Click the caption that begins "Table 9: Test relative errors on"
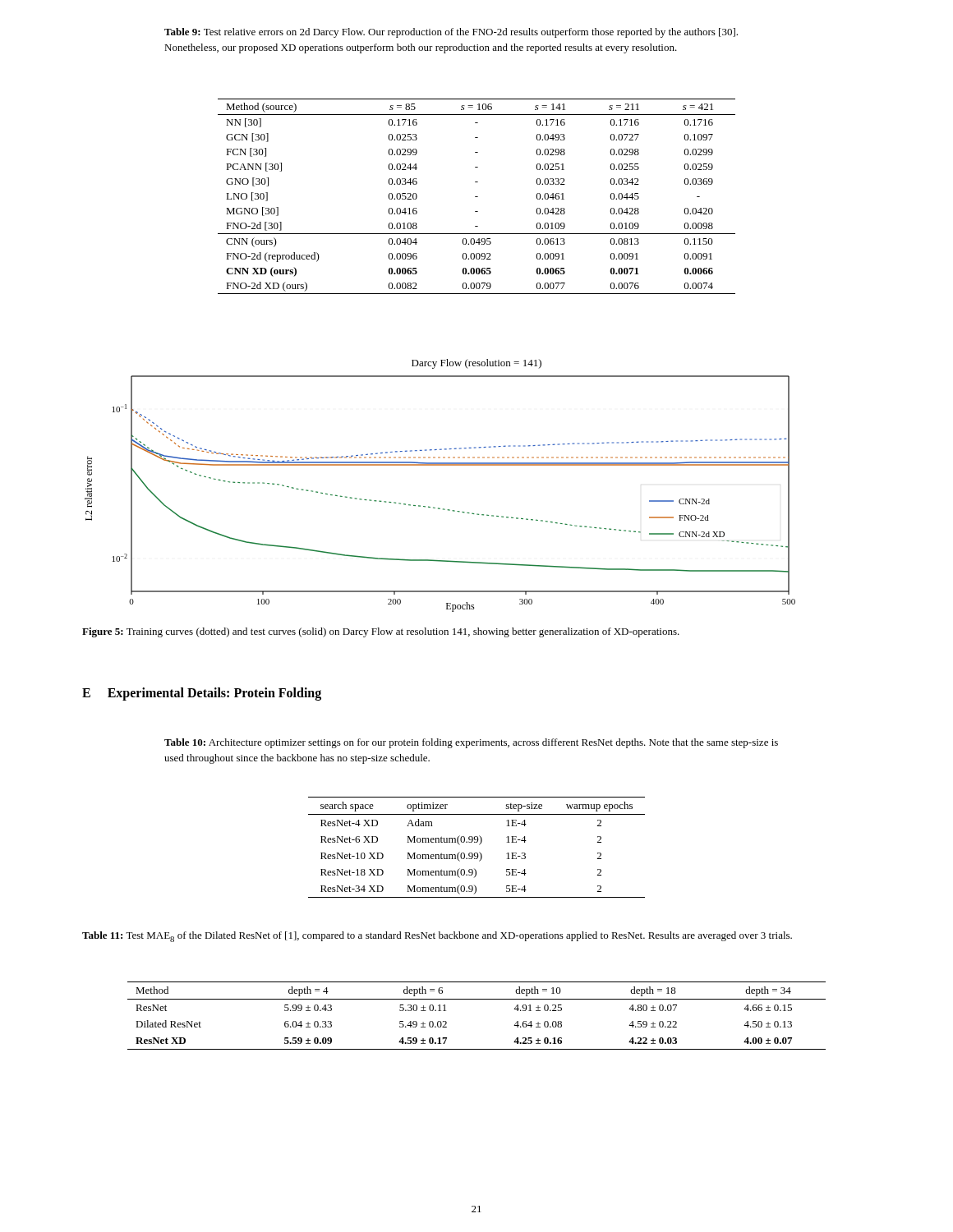 (x=451, y=39)
